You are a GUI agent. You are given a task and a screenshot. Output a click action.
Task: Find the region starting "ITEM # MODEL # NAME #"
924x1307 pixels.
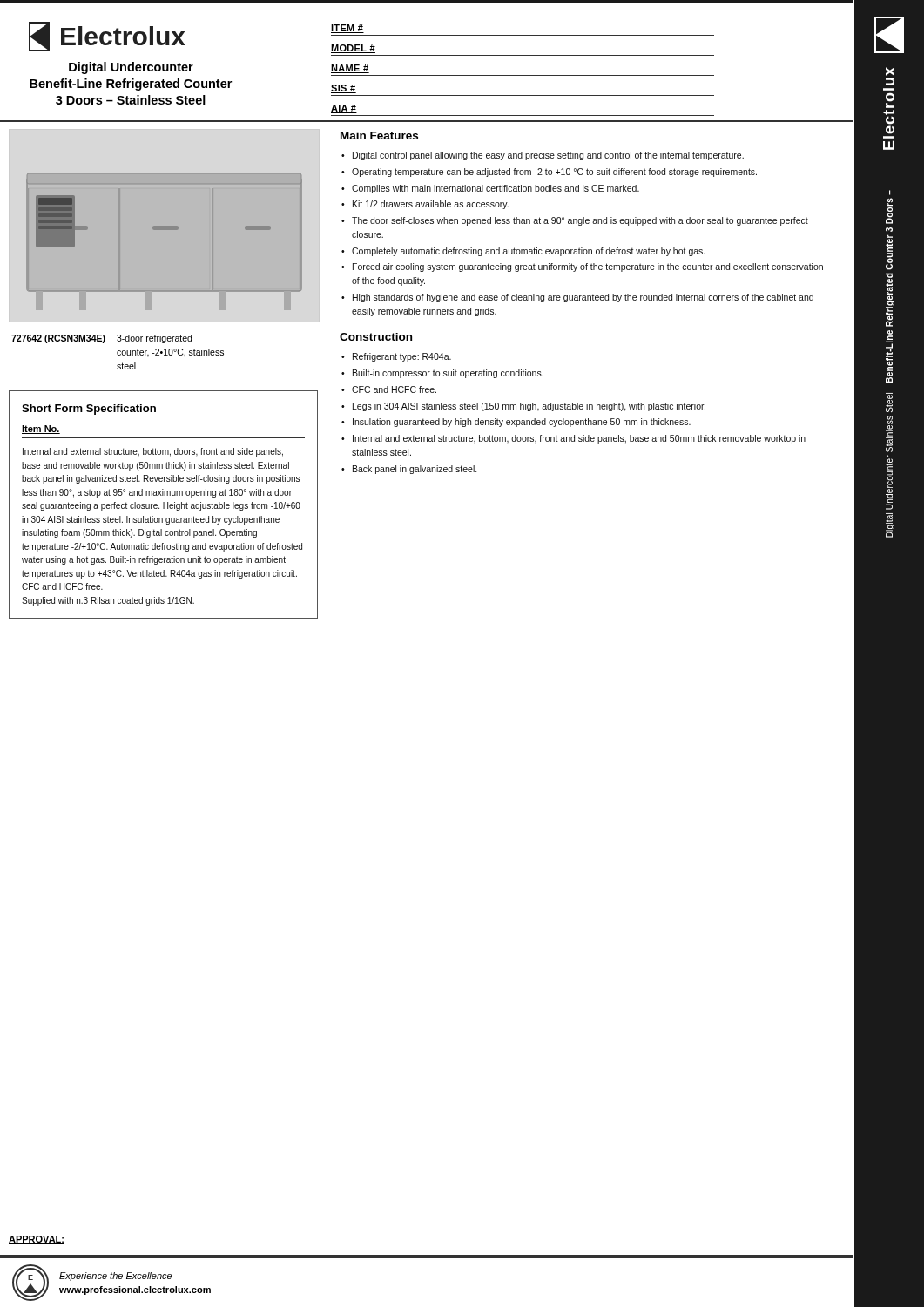523,69
